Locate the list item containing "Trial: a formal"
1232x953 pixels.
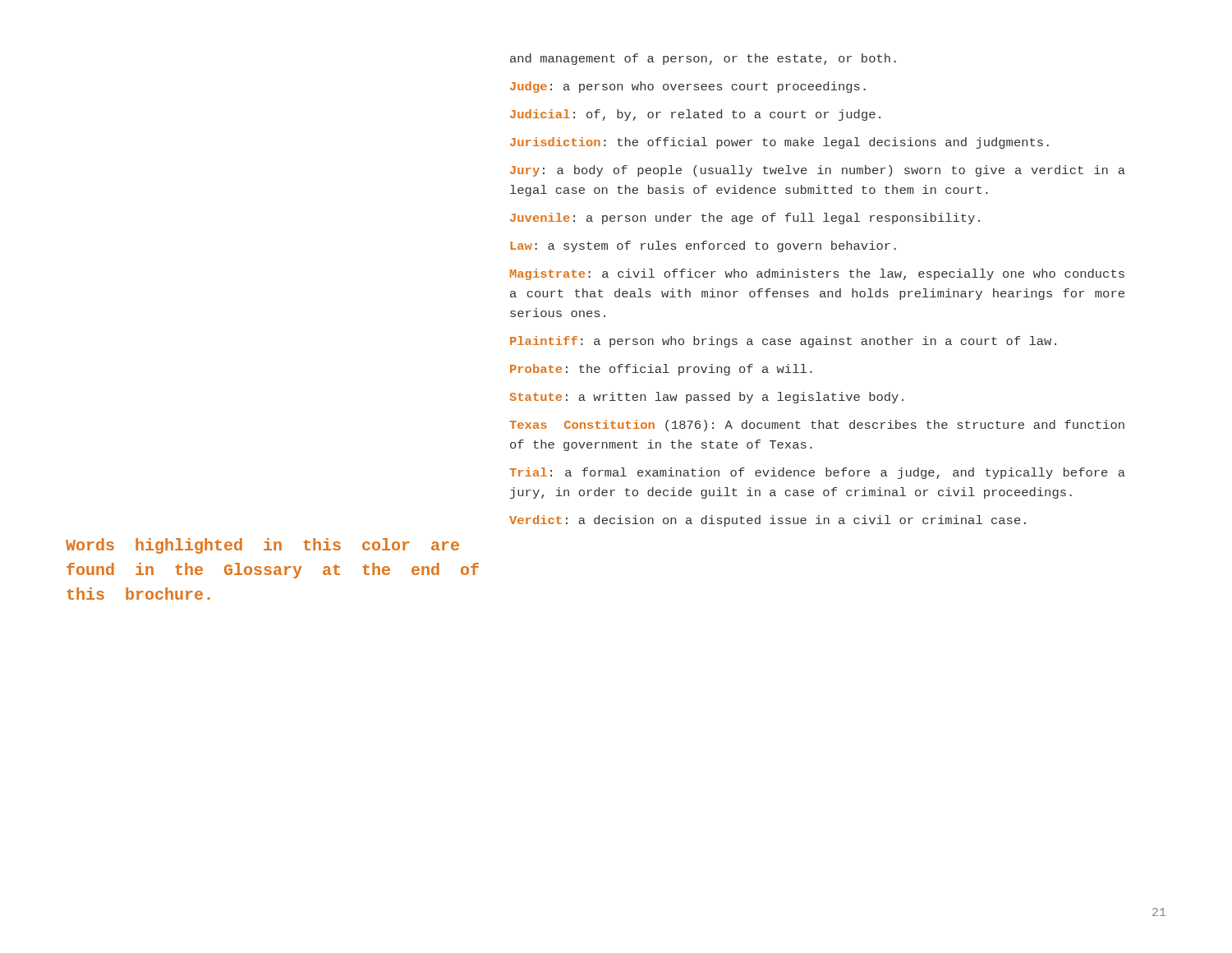coord(817,483)
